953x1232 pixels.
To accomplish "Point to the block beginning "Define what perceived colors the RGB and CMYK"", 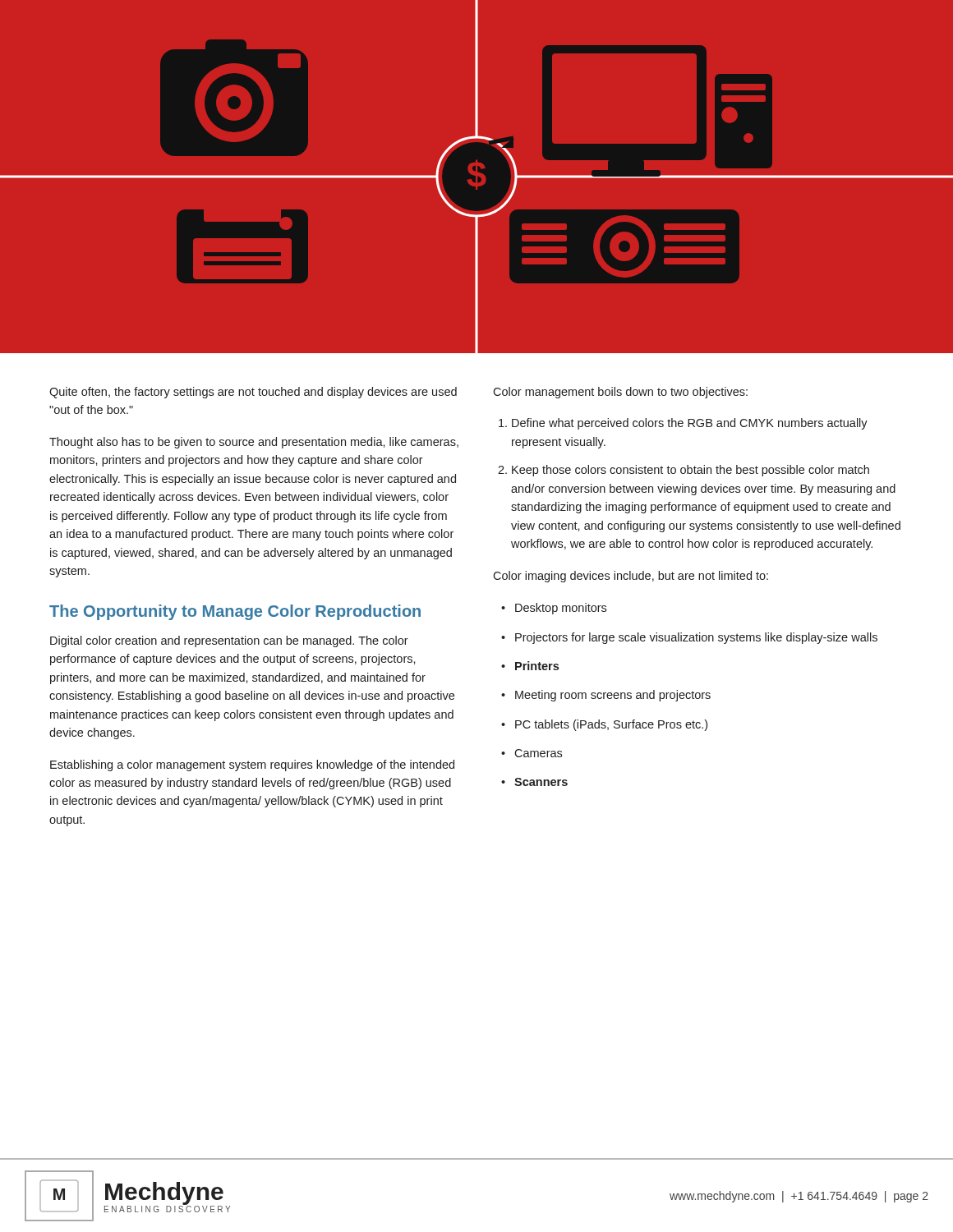I will pos(698,484).
